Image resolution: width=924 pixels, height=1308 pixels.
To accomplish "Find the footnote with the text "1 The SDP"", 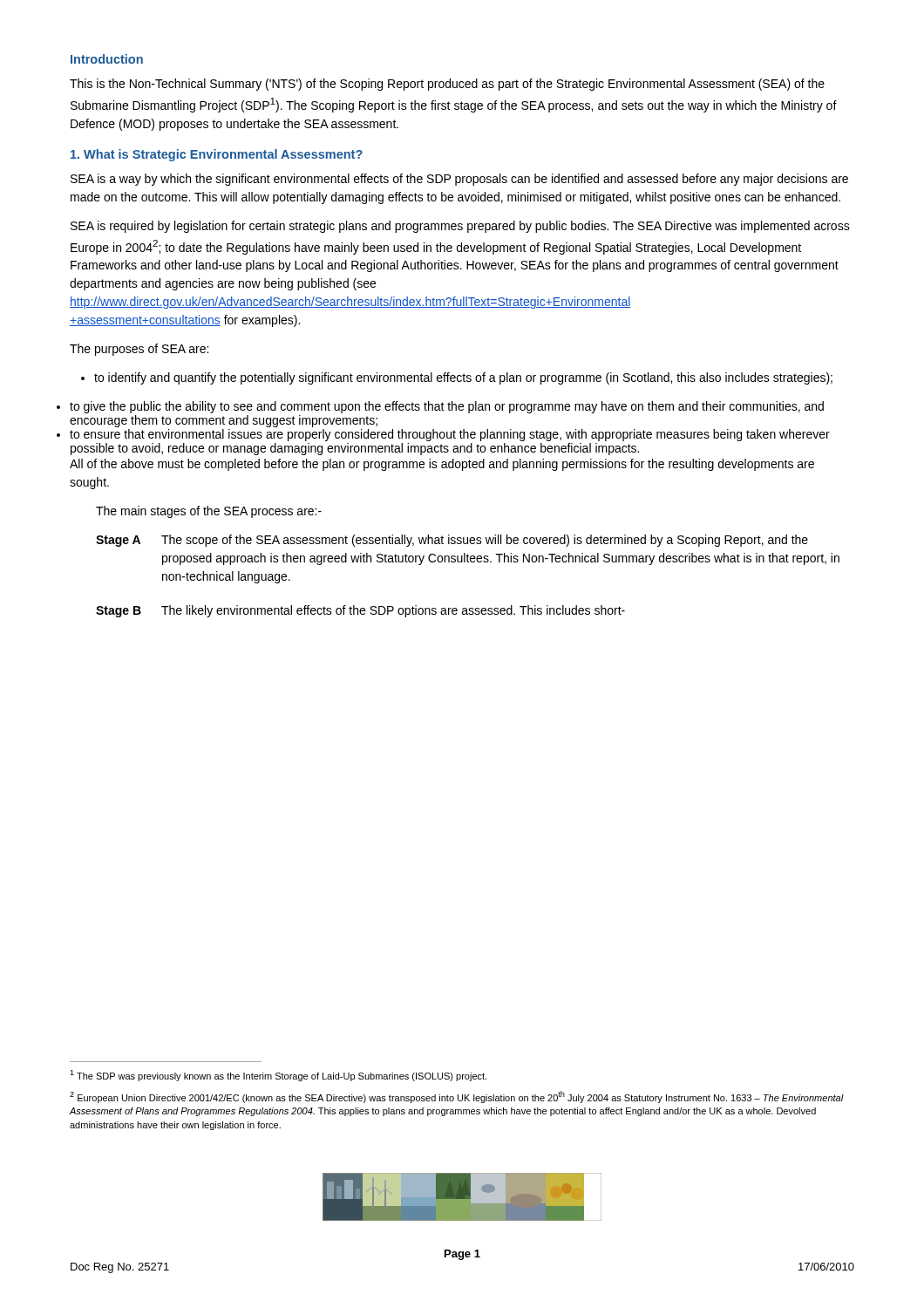I will pos(279,1075).
